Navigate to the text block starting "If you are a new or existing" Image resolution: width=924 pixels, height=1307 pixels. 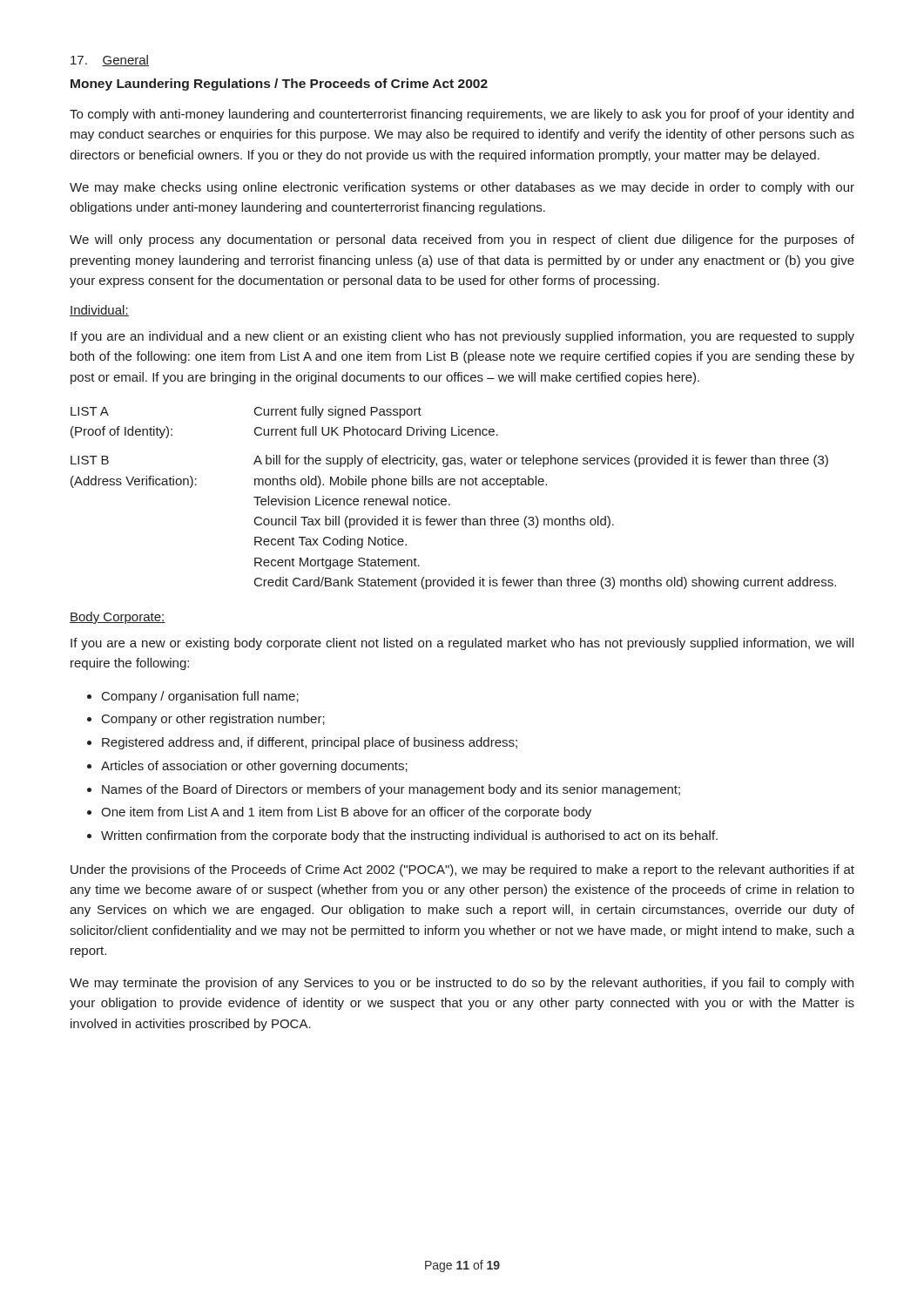(x=462, y=653)
